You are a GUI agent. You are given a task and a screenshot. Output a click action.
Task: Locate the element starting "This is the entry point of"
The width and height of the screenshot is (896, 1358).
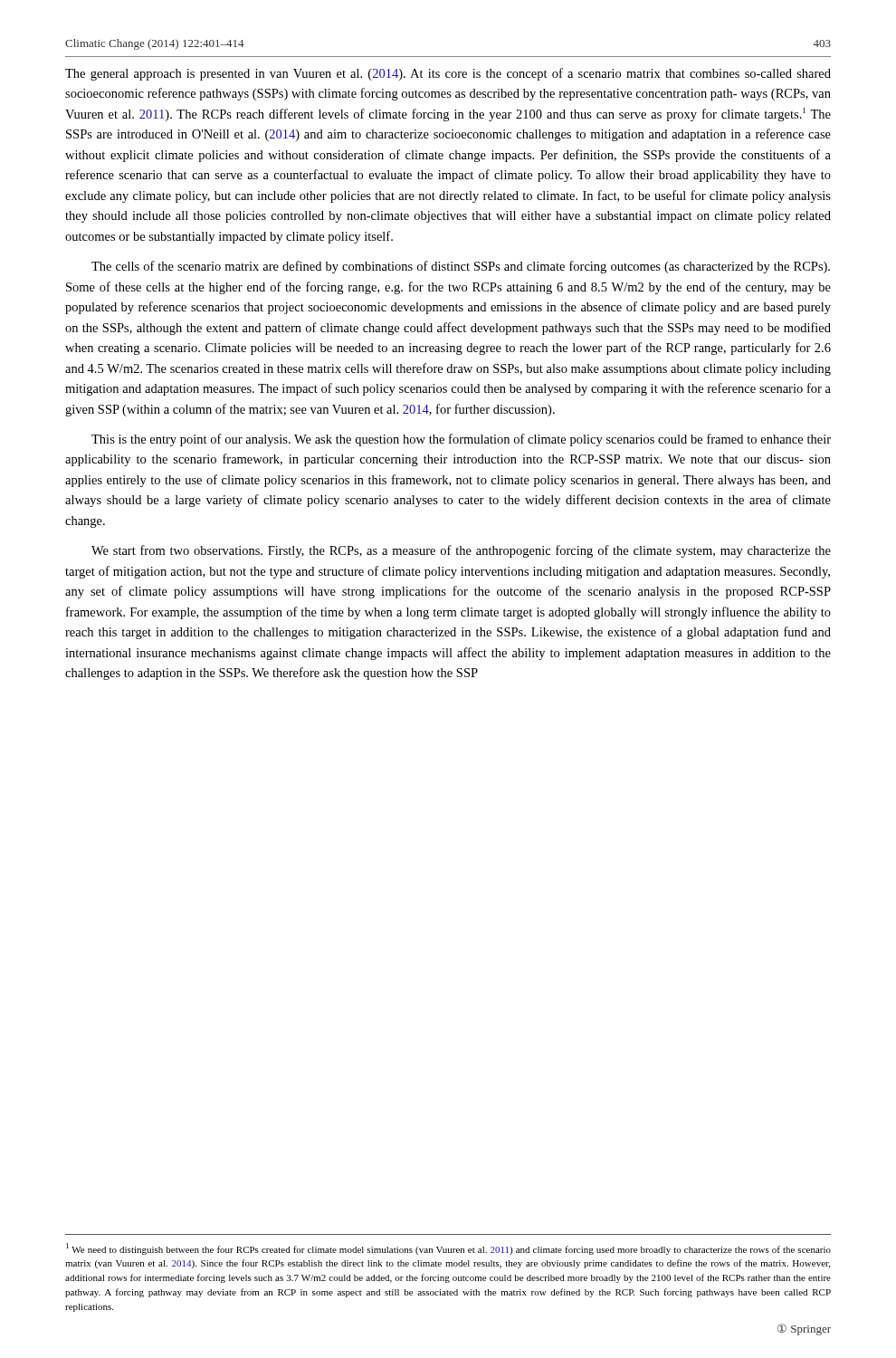[x=448, y=480]
